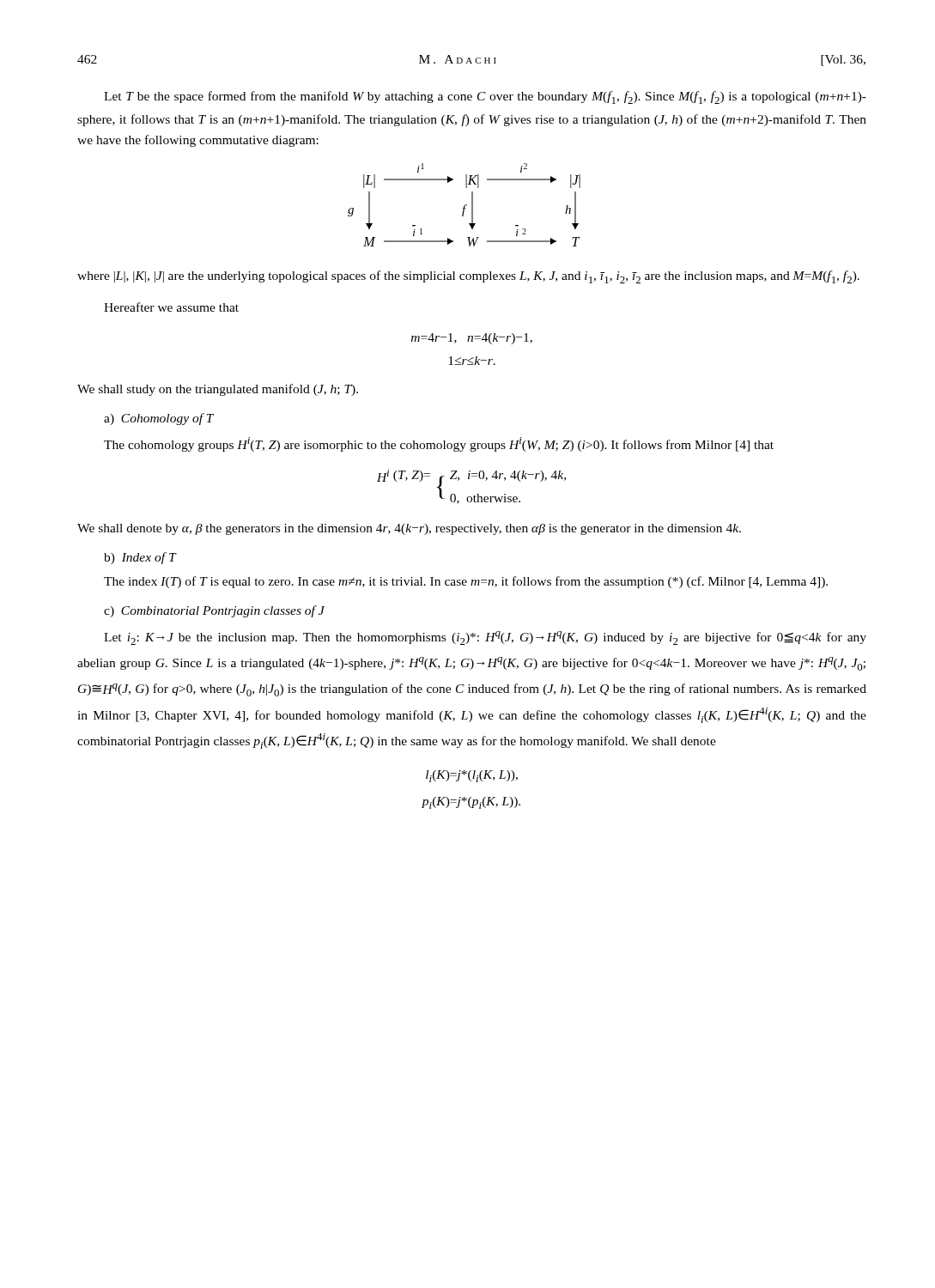Screen dimensions: 1288x935
Task: Select a math figure
Action: [x=472, y=208]
